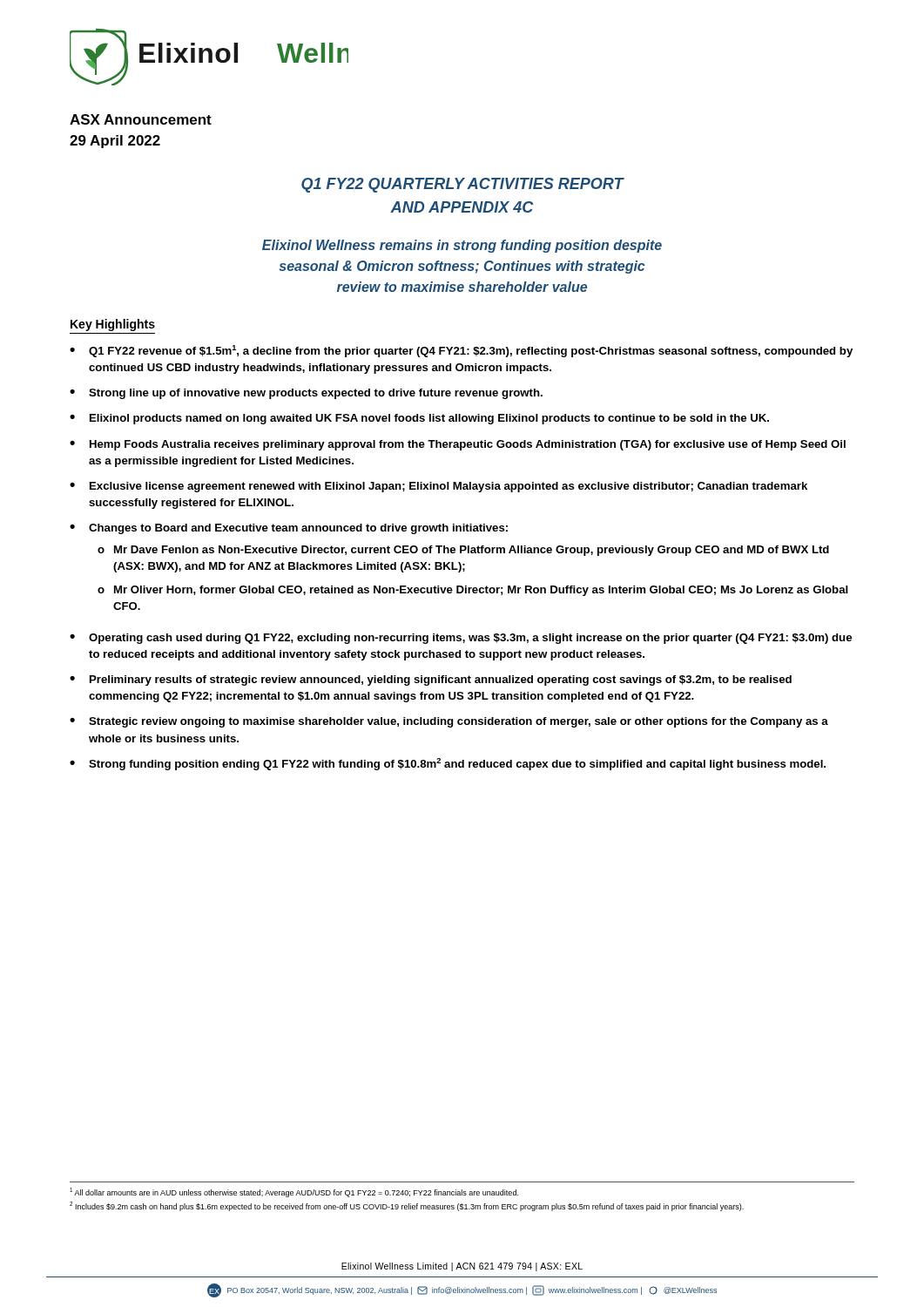Point to the element starting "o Mr Oliver"
Screen dimensions: 1307x924
click(472, 597)
